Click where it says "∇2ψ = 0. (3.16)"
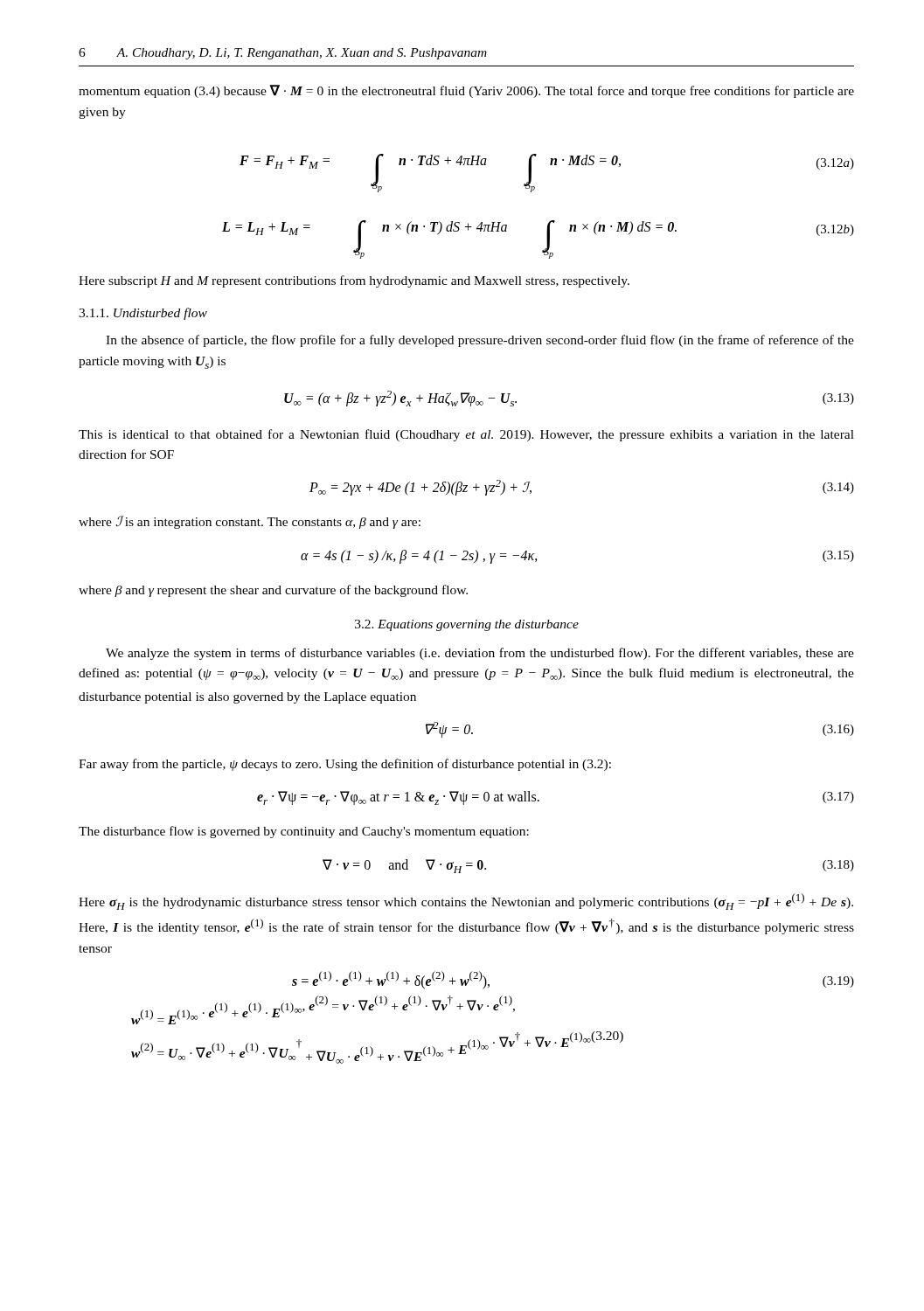Viewport: 924px width, 1311px height. pos(443,729)
